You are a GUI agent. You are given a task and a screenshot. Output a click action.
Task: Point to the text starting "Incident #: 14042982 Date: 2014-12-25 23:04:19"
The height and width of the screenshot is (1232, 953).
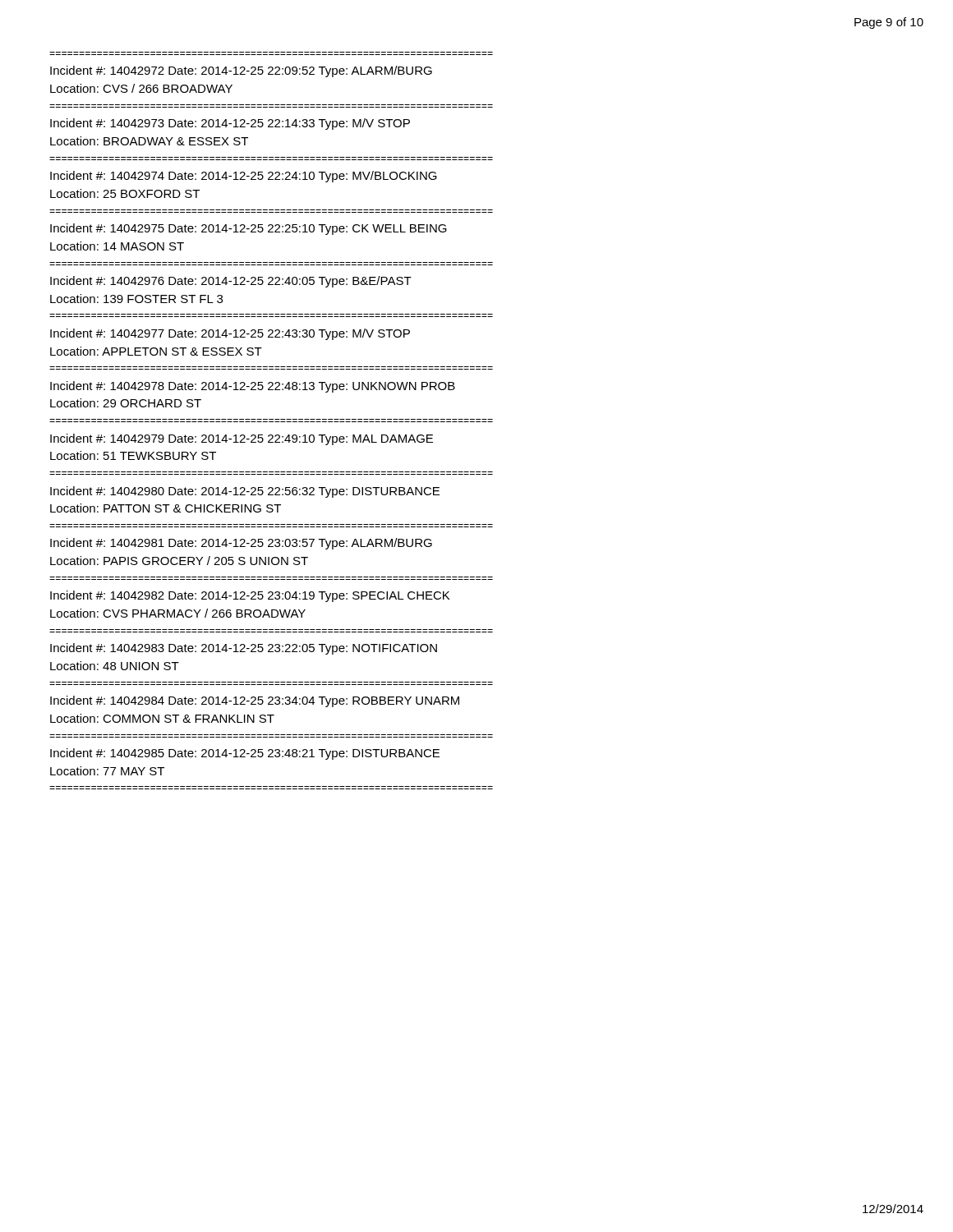coord(250,596)
